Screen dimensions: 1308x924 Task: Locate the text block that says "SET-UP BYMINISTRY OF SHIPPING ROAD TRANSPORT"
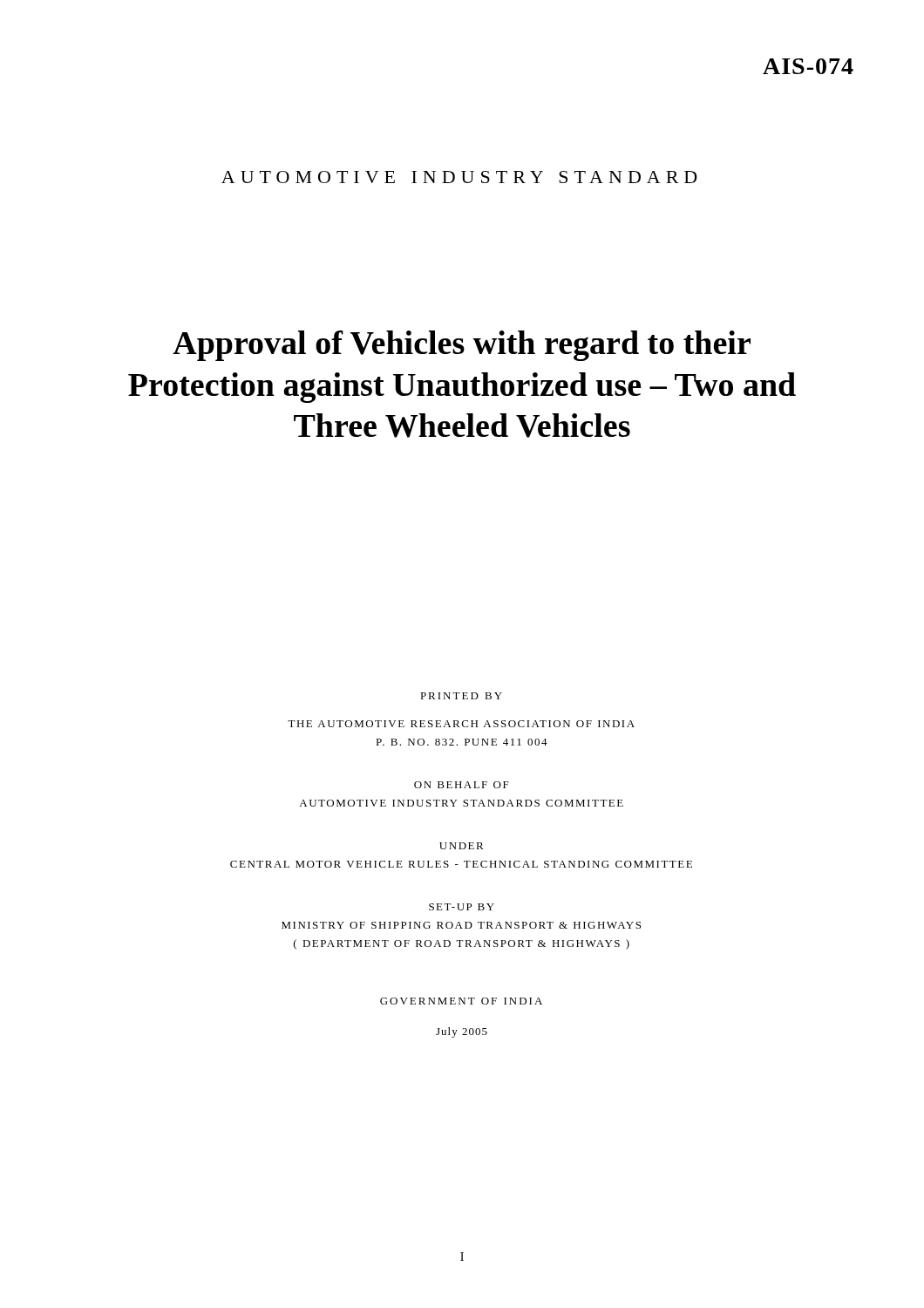click(x=462, y=925)
